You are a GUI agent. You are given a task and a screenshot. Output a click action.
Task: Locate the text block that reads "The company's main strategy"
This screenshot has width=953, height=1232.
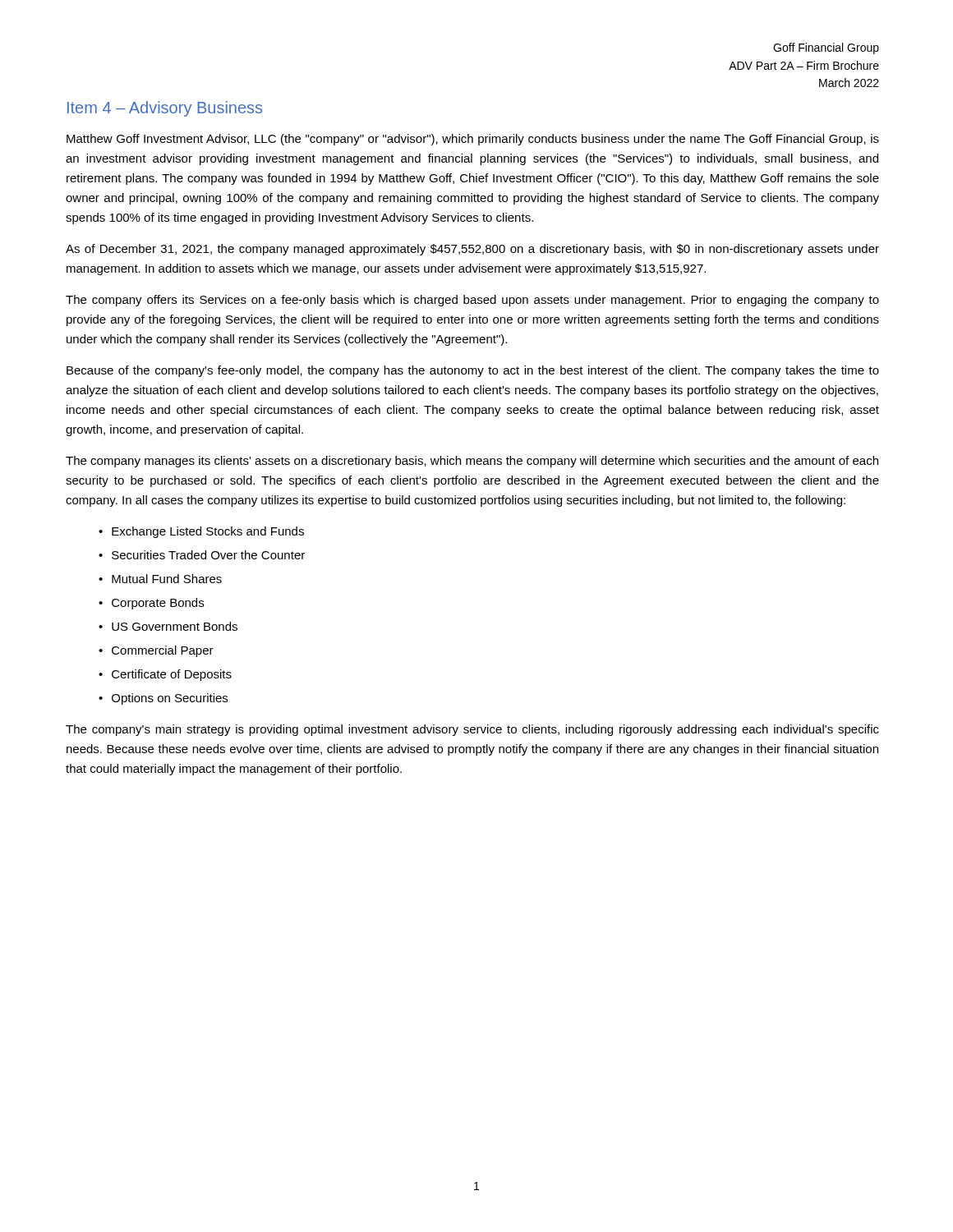[472, 749]
